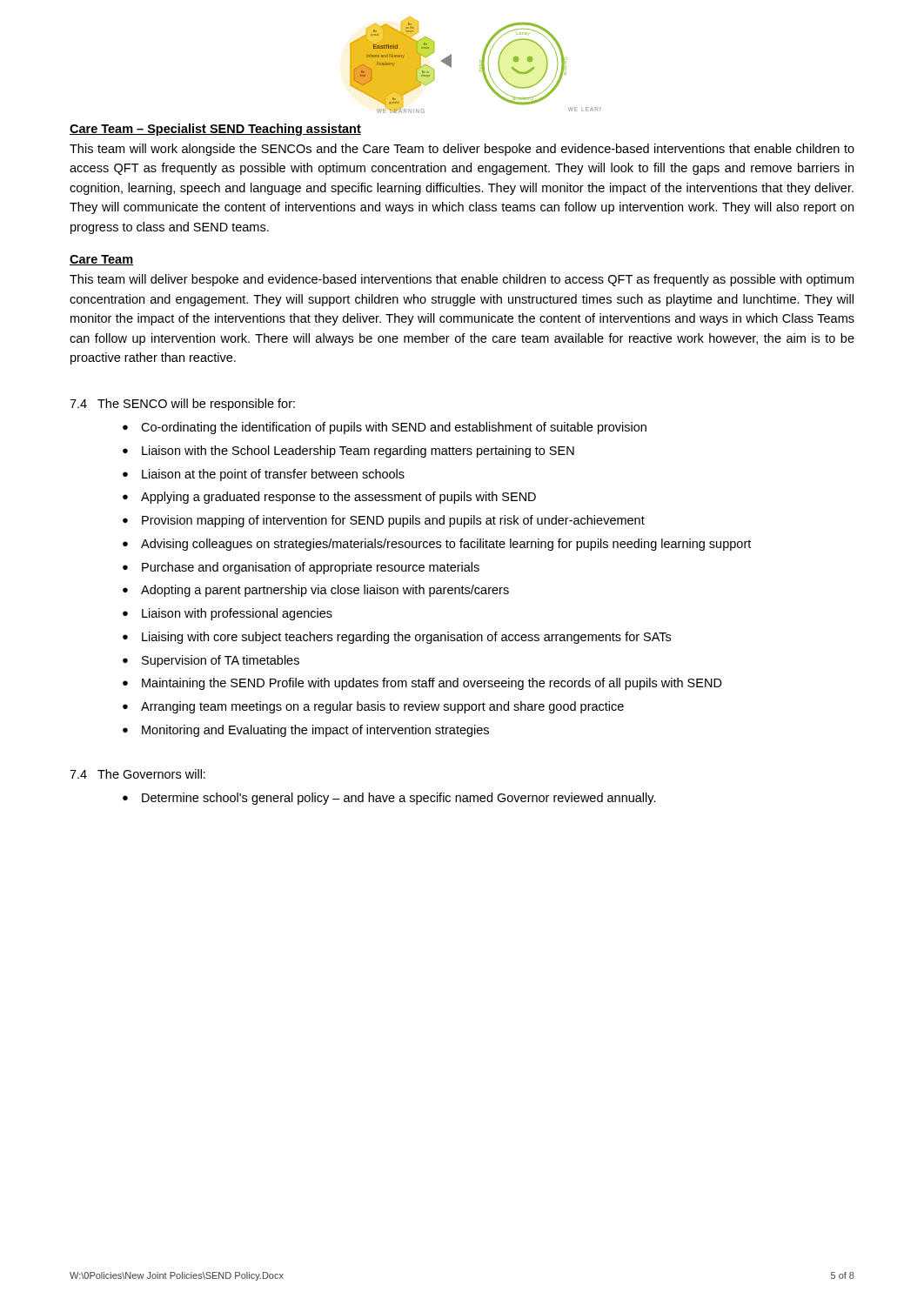The height and width of the screenshot is (1305, 924).
Task: Navigate to the element starting "Advising colleagues on strategies/materials/resources to facilitate learning for"
Action: (446, 544)
